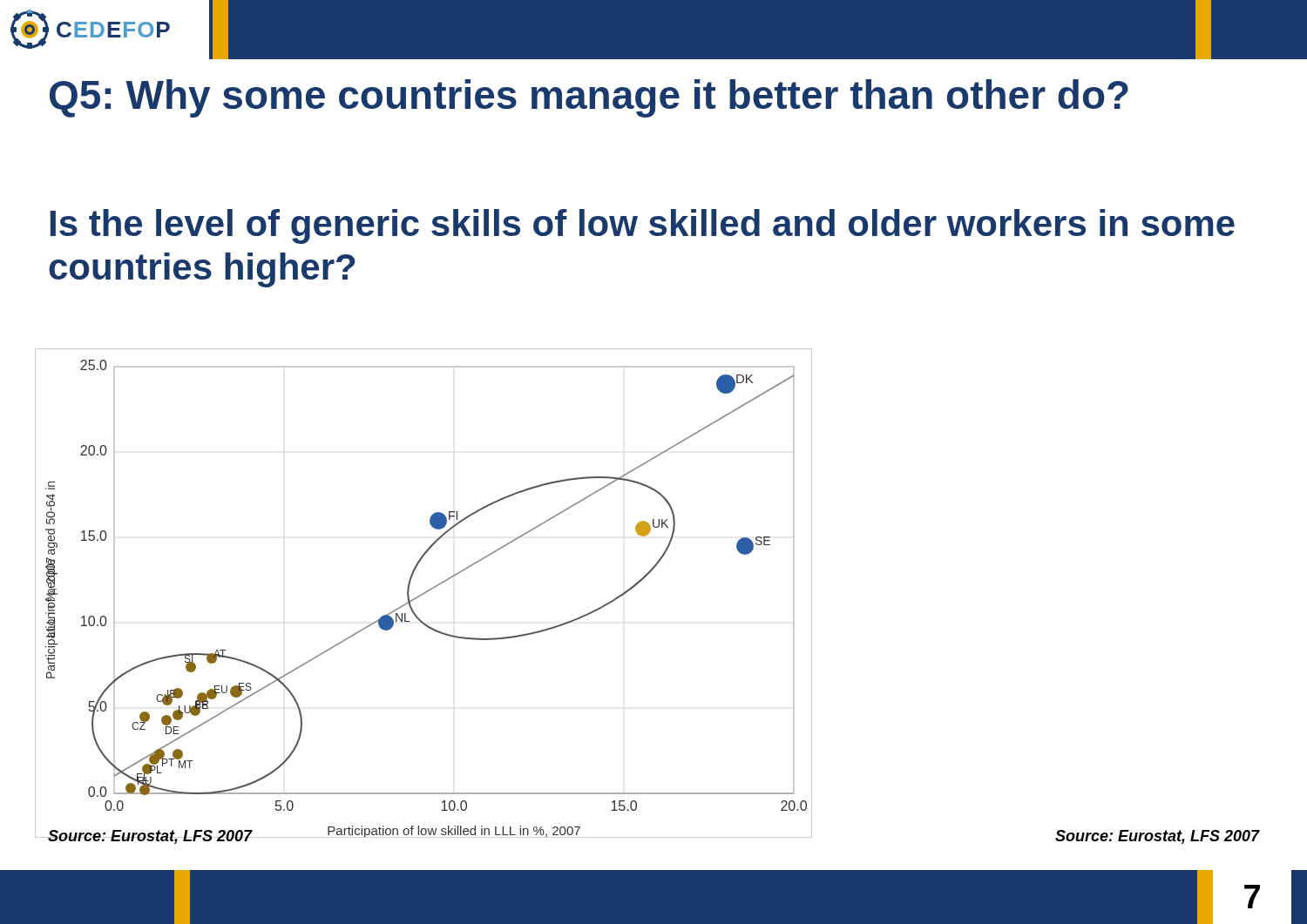Screen dimensions: 924x1307
Task: Select the scatter plot
Action: click(x=423, y=592)
